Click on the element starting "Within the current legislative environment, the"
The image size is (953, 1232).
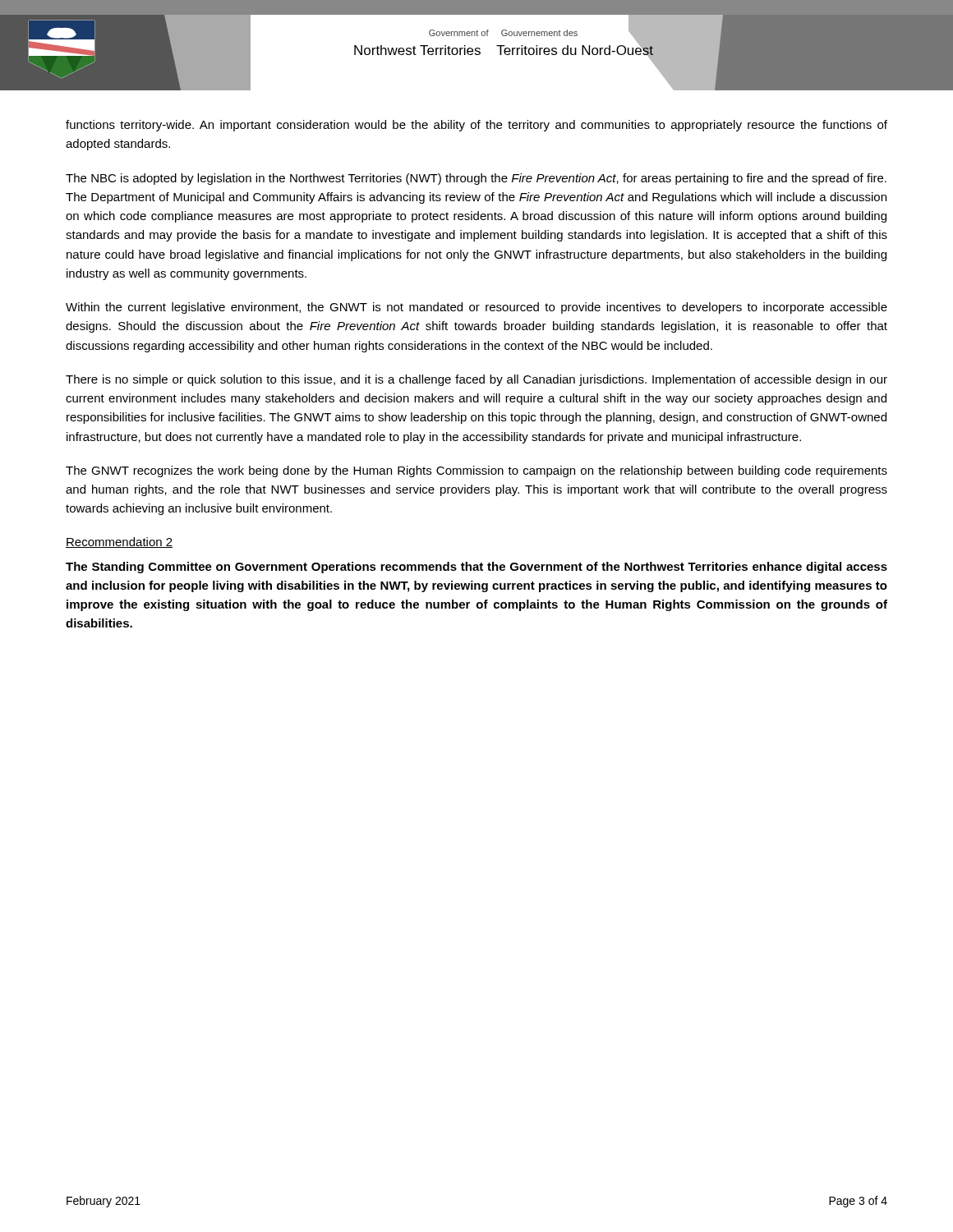point(476,326)
